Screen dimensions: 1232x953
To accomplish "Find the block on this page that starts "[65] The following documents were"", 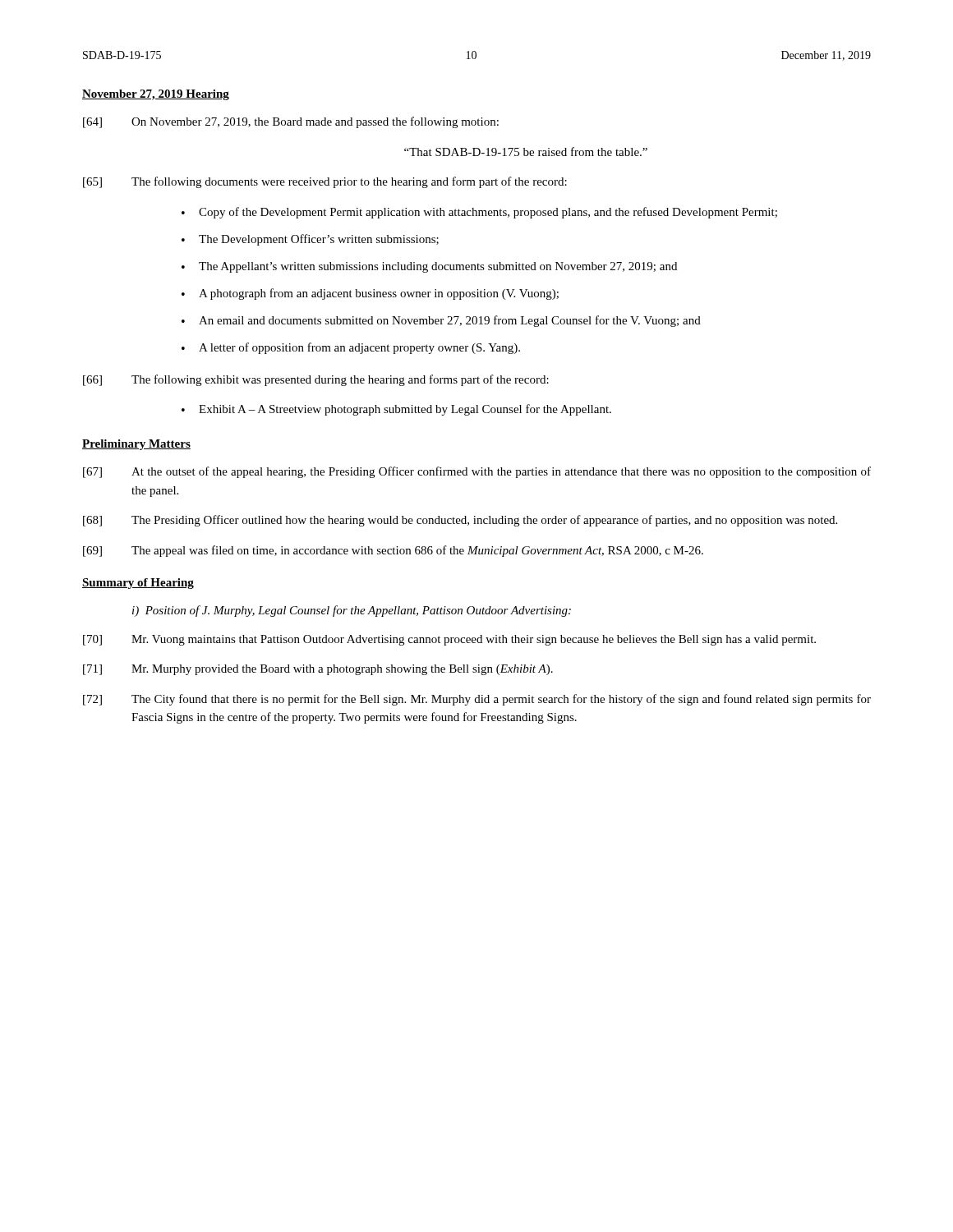I will pyautogui.click(x=476, y=182).
